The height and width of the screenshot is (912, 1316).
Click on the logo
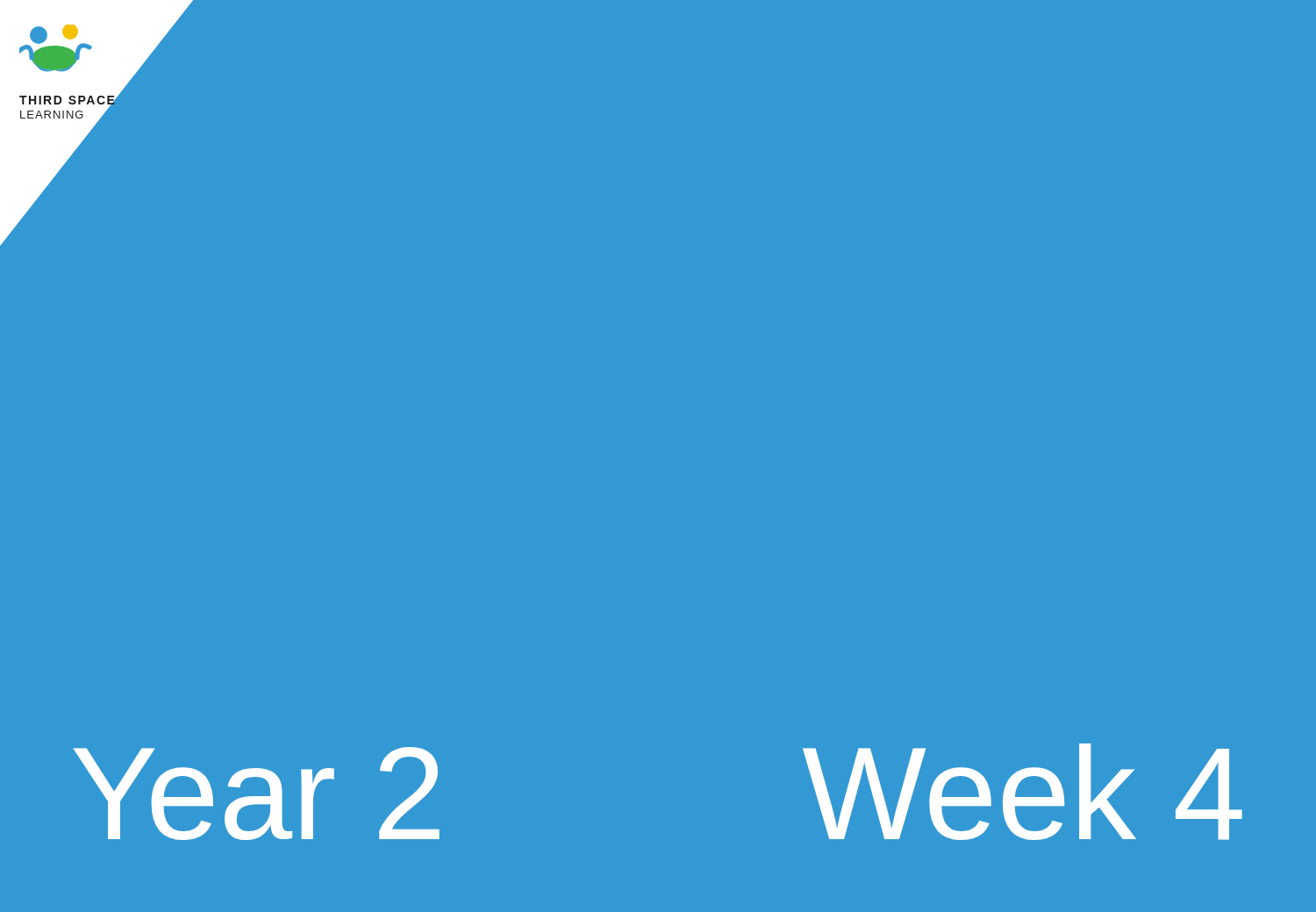[x=94, y=73]
